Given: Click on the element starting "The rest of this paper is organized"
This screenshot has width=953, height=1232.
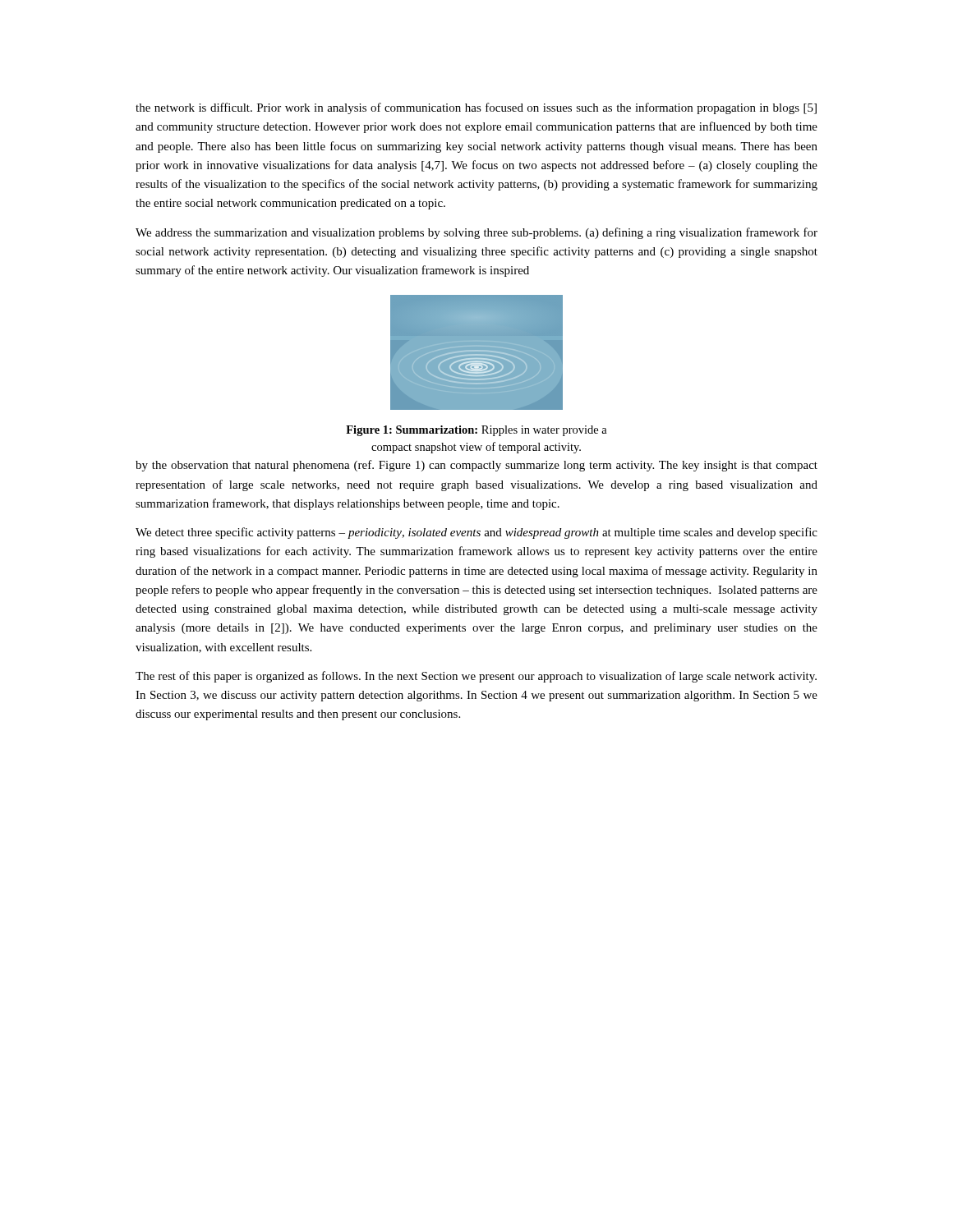Looking at the screenshot, I should (476, 695).
